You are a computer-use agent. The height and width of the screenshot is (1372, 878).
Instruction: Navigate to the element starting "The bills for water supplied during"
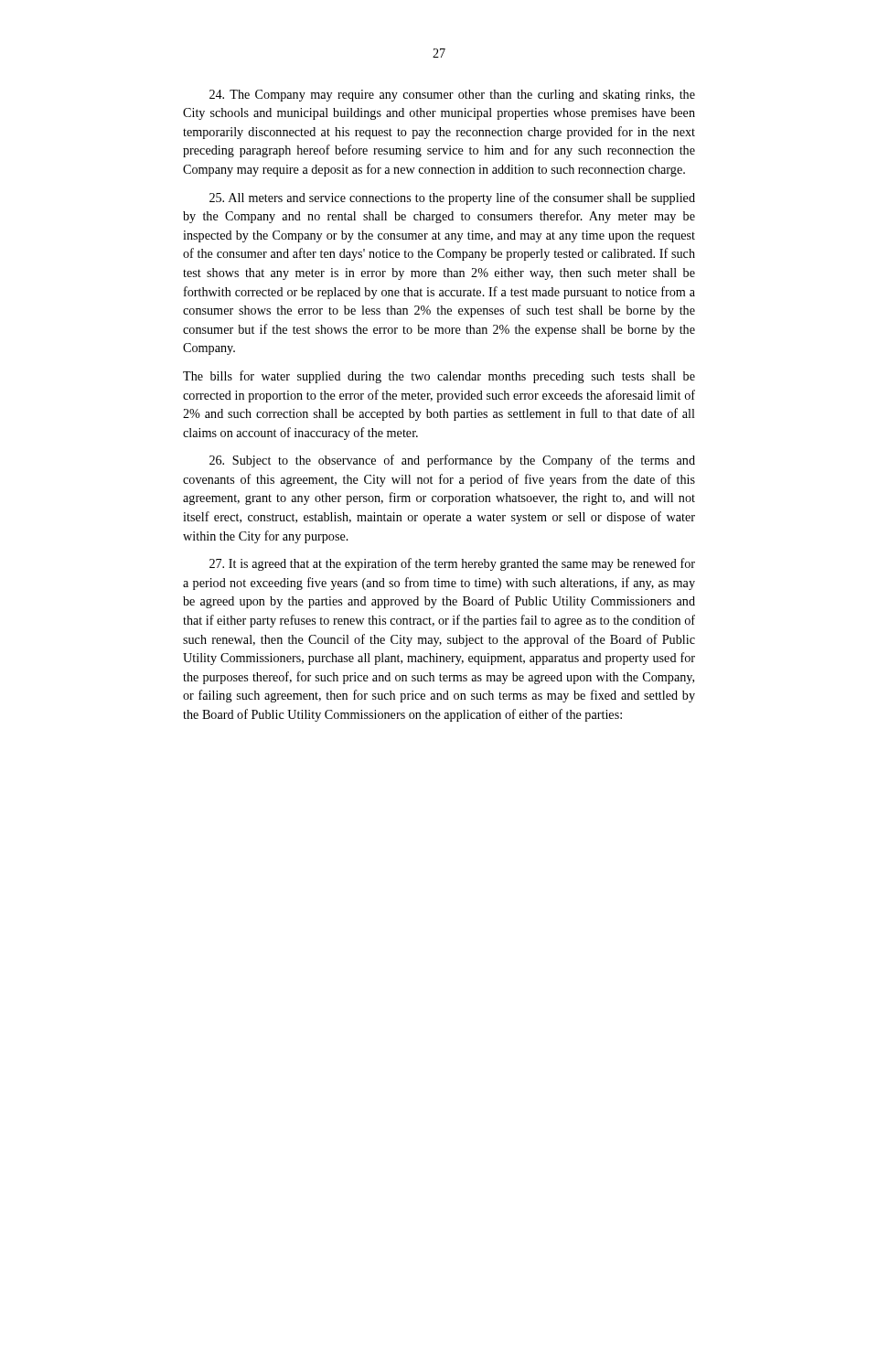(x=439, y=404)
